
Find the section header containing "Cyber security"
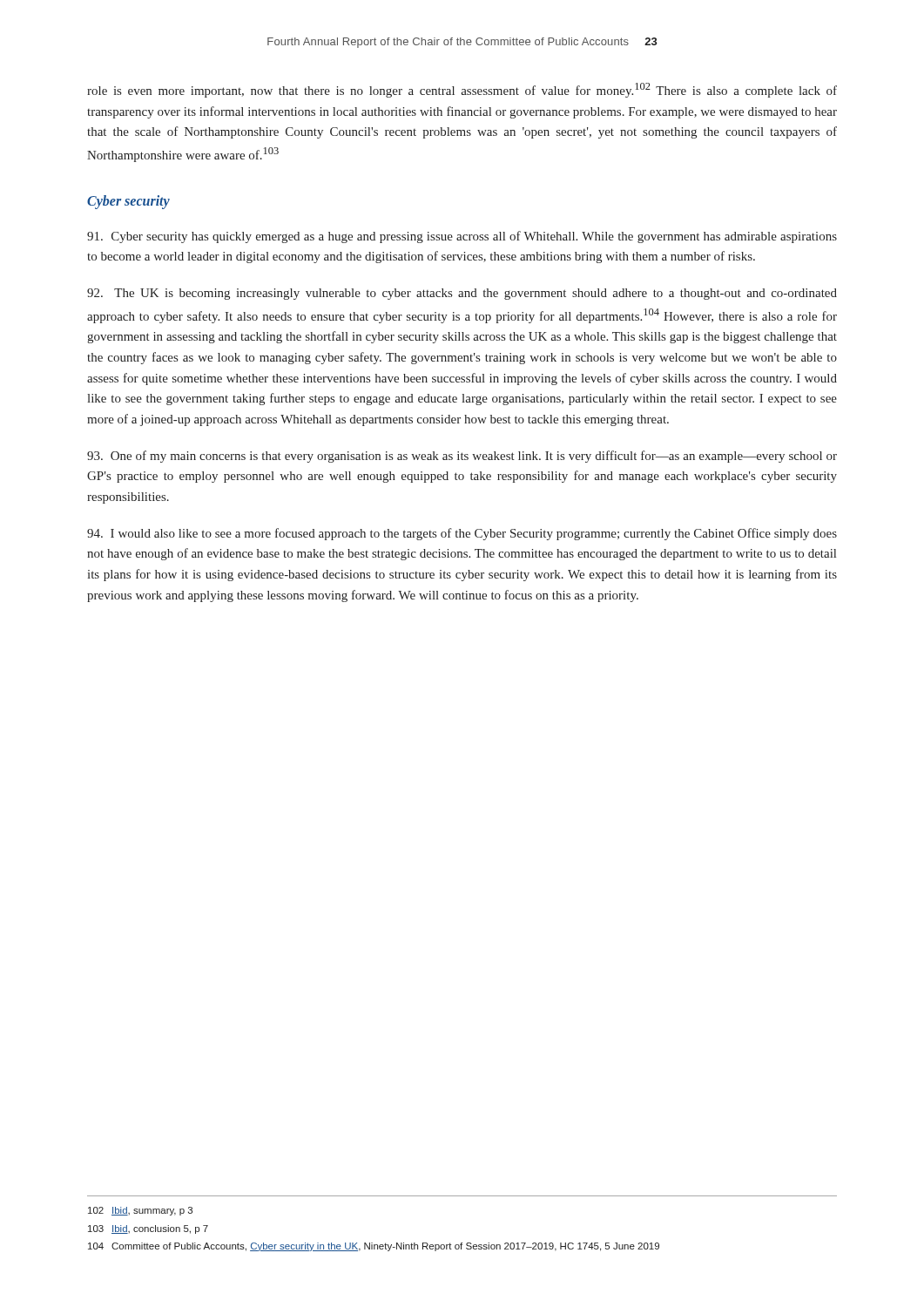128,201
